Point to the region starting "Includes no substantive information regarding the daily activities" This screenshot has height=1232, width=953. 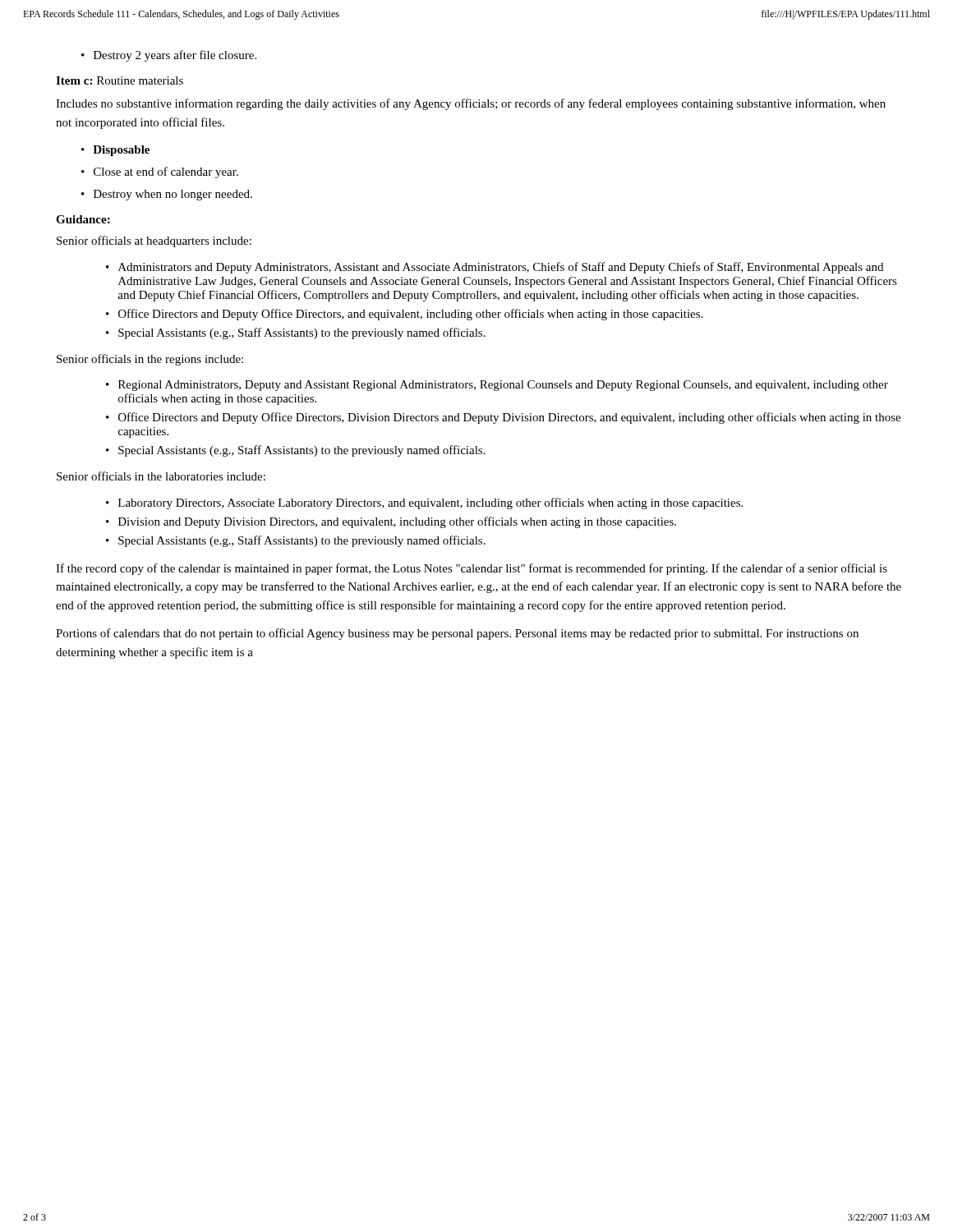click(471, 113)
